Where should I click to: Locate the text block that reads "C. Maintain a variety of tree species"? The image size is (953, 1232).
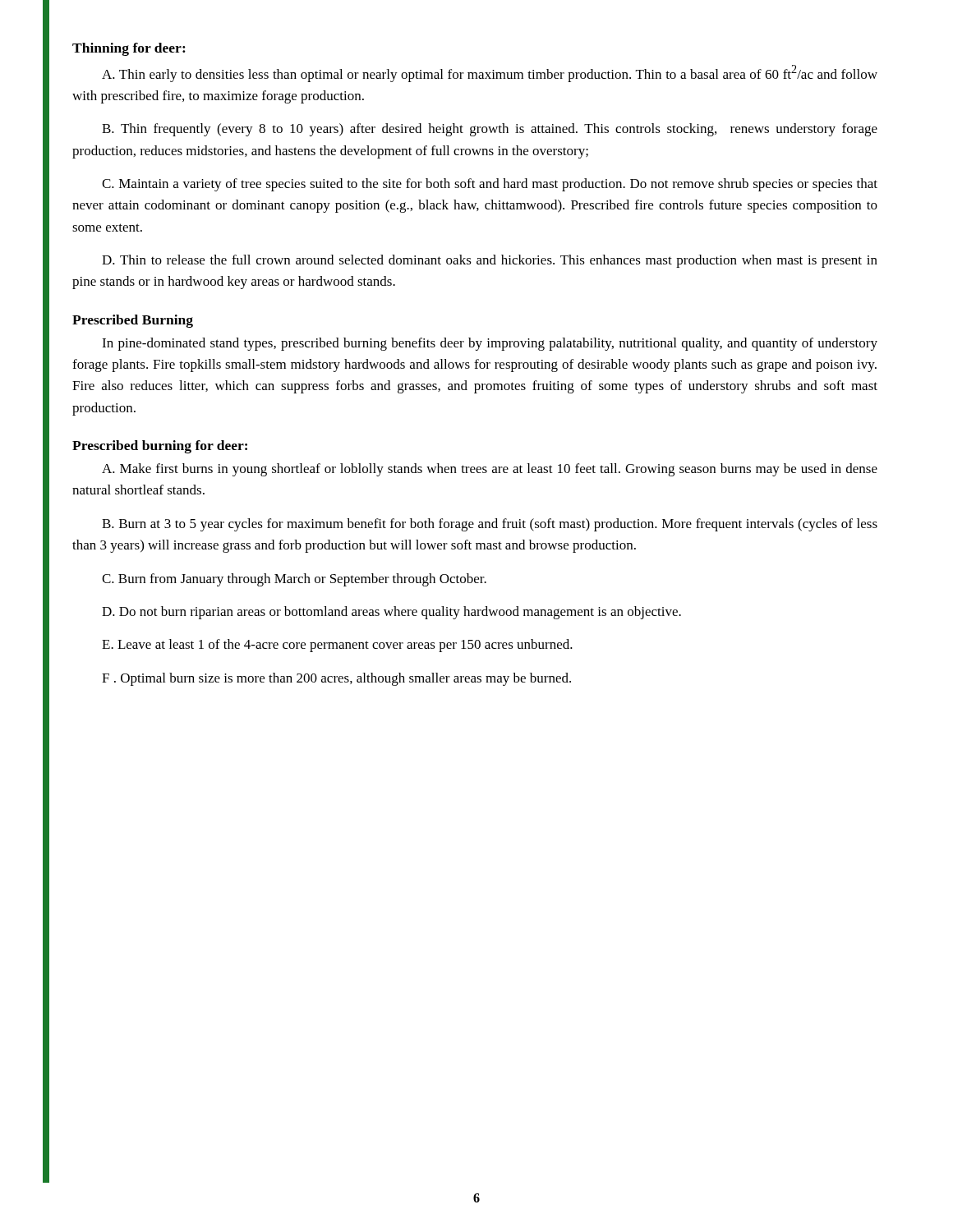pyautogui.click(x=475, y=205)
